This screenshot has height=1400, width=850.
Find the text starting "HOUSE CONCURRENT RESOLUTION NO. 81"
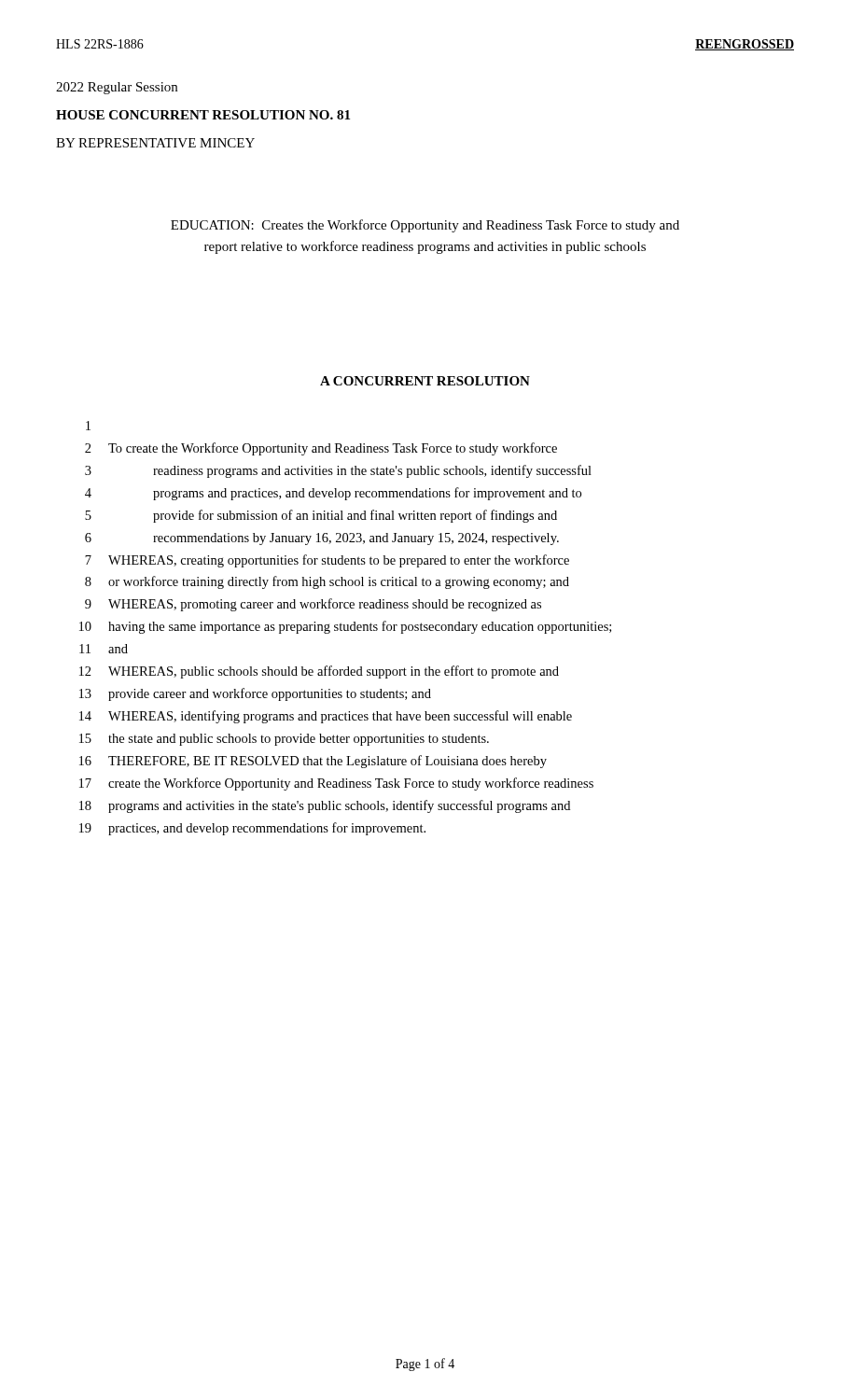tap(203, 115)
